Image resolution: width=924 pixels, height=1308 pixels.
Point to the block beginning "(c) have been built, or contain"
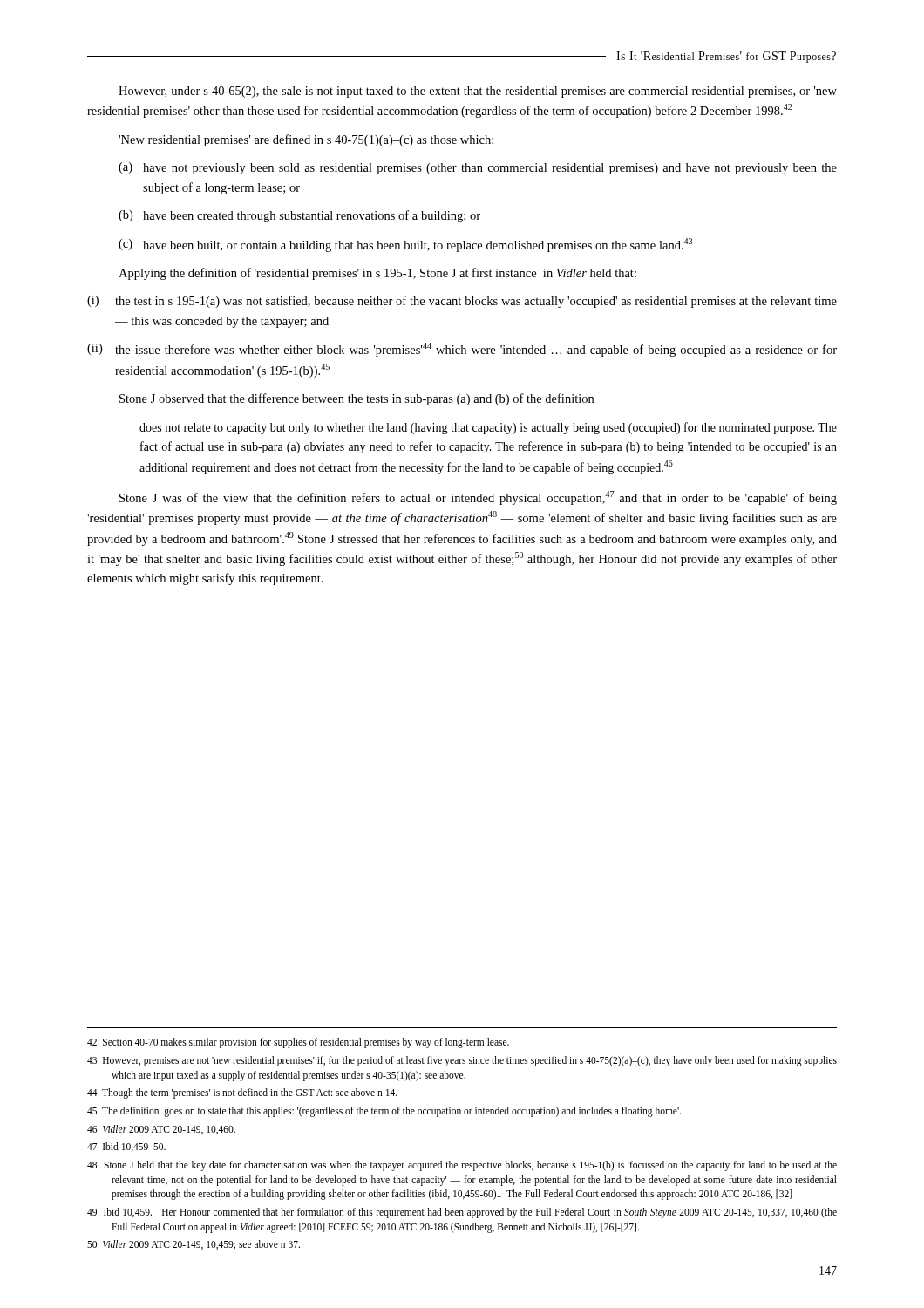(478, 244)
